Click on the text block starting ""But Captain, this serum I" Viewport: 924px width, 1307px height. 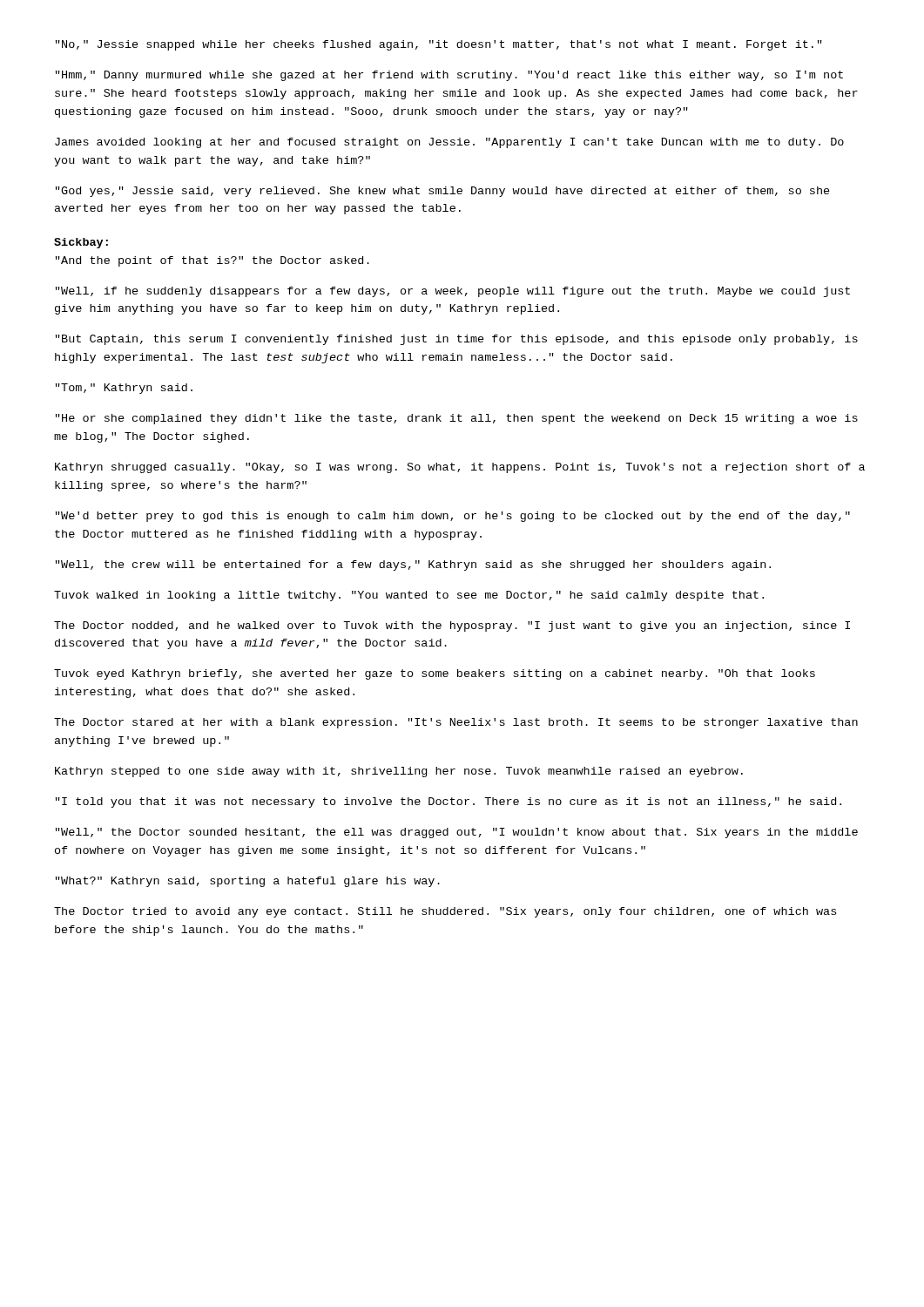[x=456, y=349]
